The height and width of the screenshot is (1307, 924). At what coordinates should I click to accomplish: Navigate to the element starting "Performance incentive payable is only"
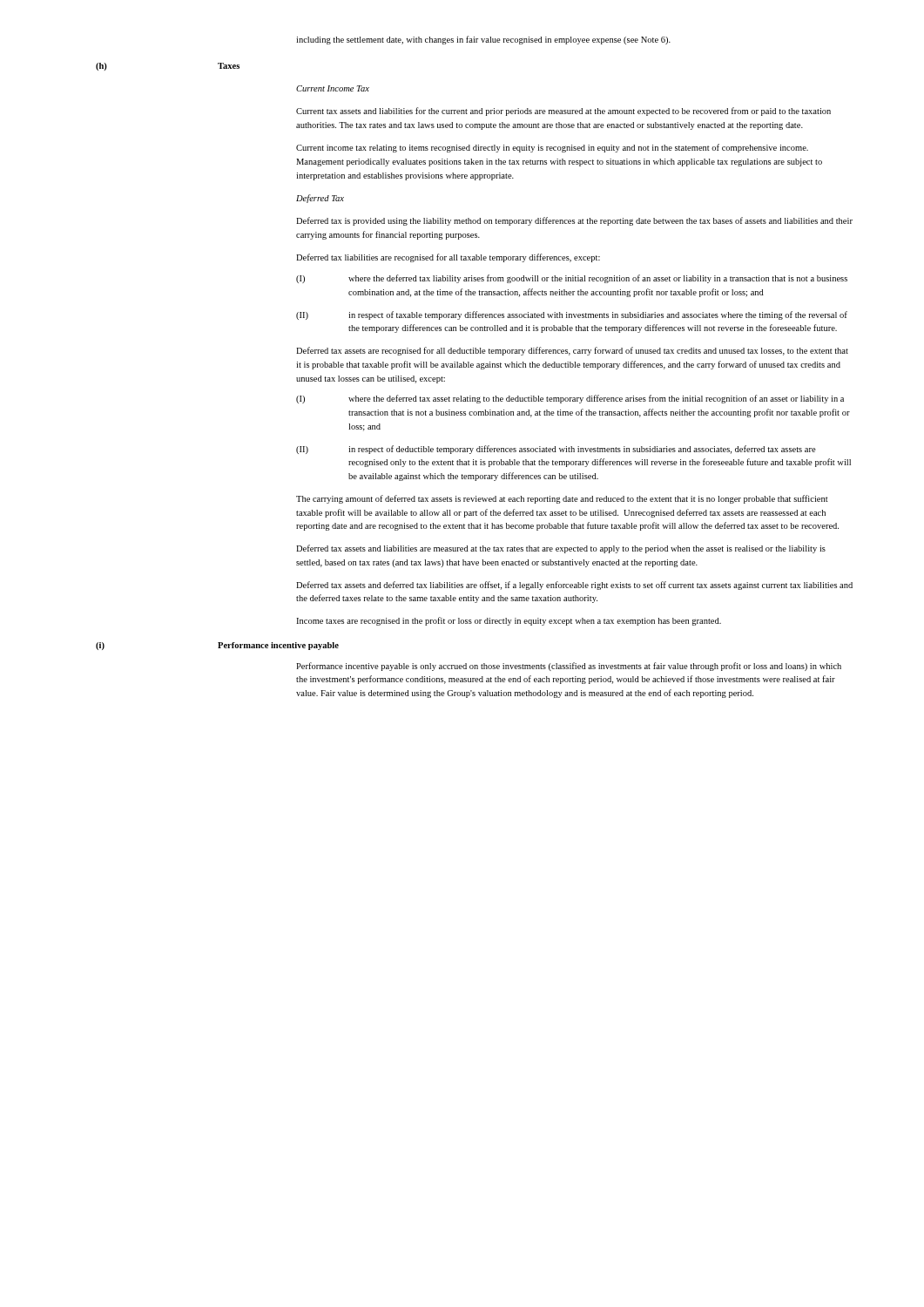tap(569, 679)
